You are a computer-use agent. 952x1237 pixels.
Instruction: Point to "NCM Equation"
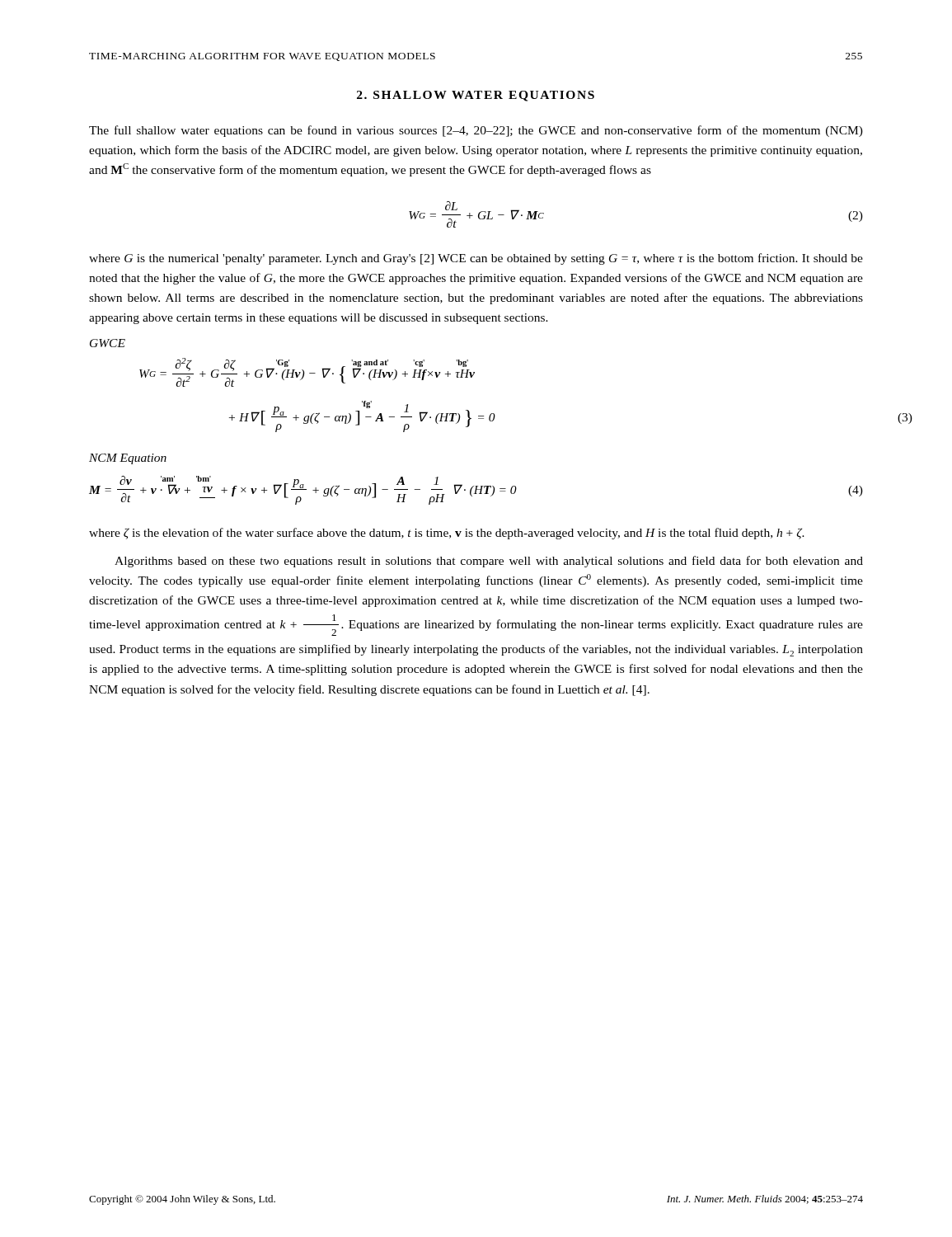coord(128,457)
